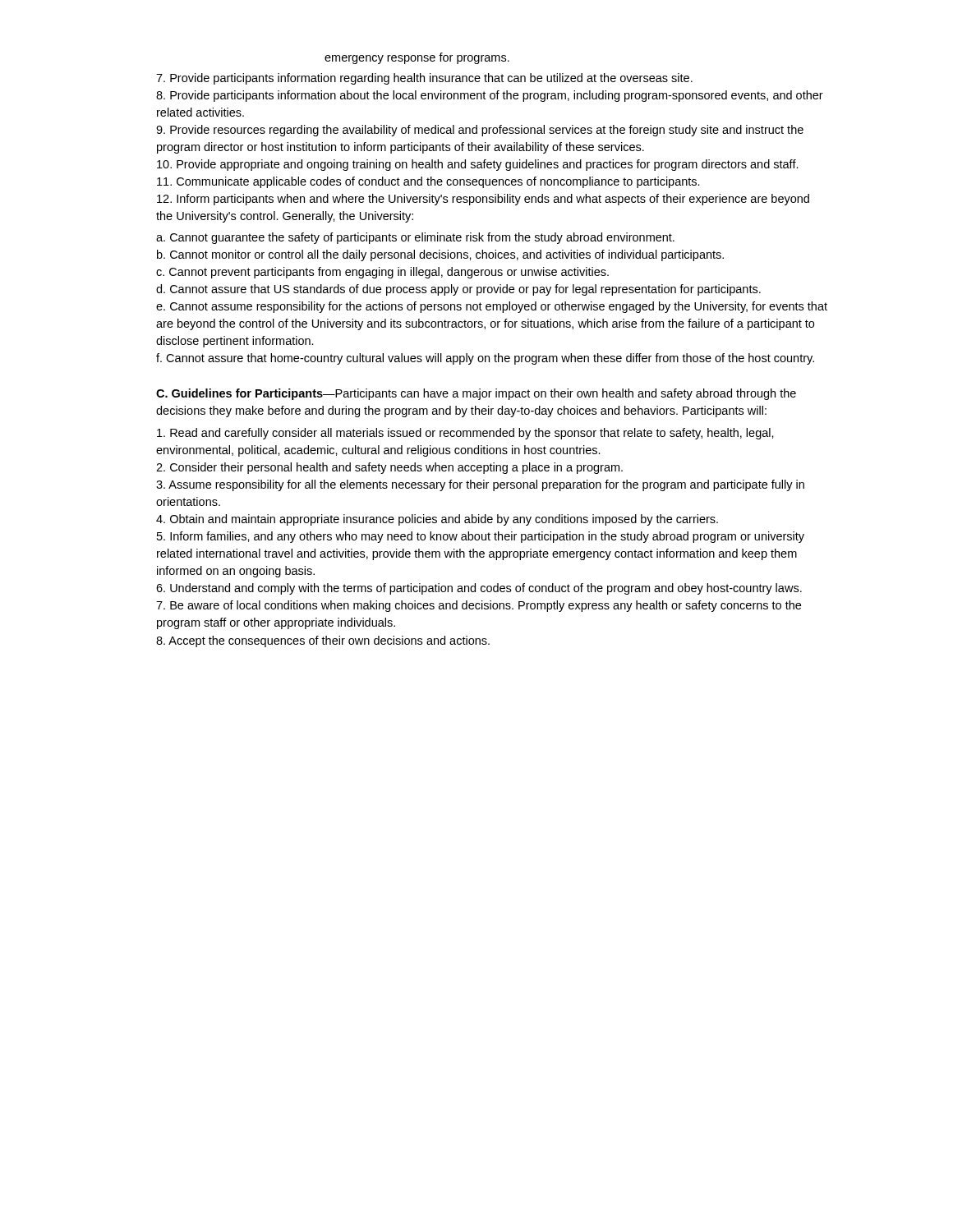Viewport: 953px width, 1232px height.
Task: Select the section header containing "C. Guidelines for Participants—Participants can have a major"
Action: click(x=476, y=402)
